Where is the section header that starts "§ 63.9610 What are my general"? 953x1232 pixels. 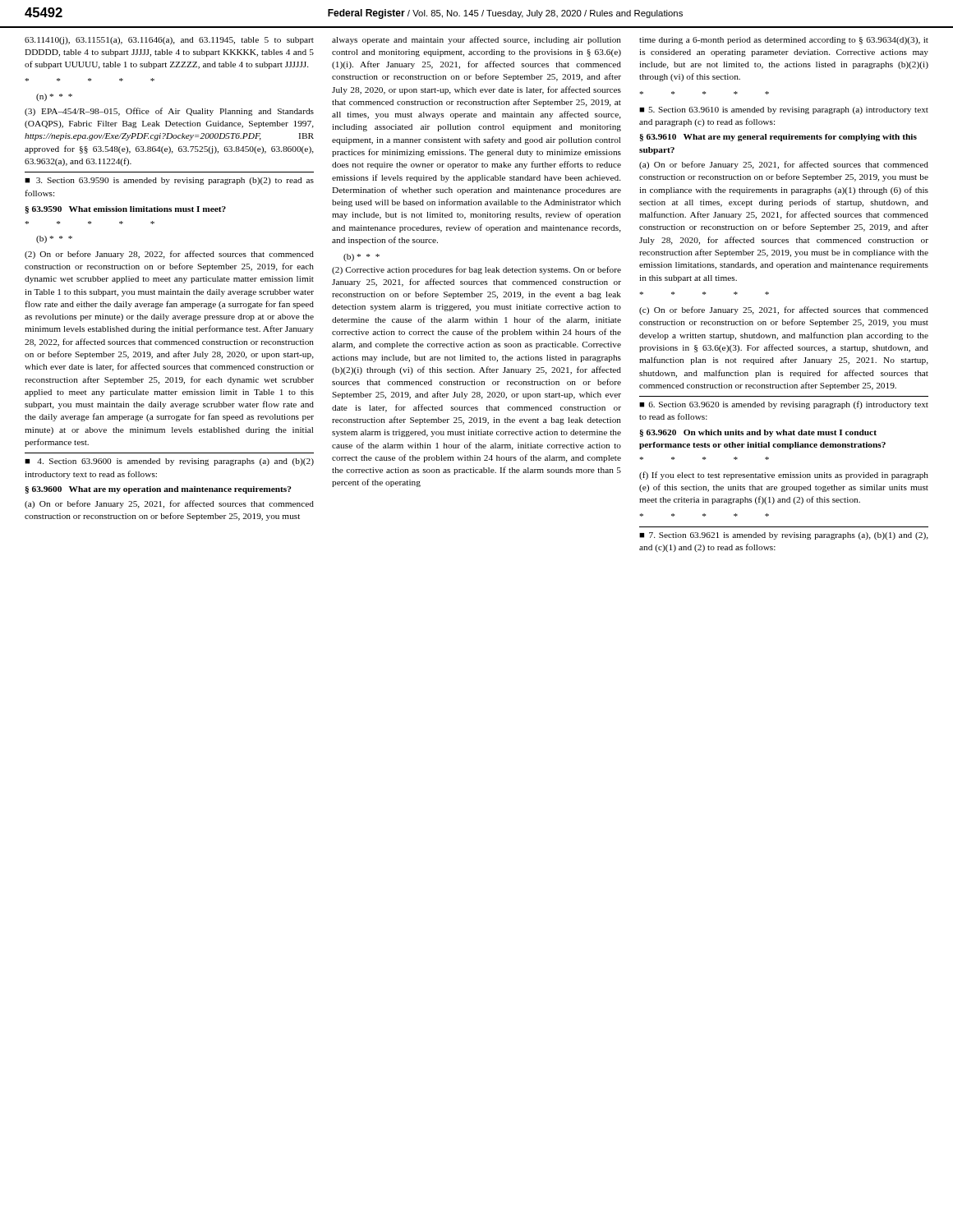tap(778, 143)
